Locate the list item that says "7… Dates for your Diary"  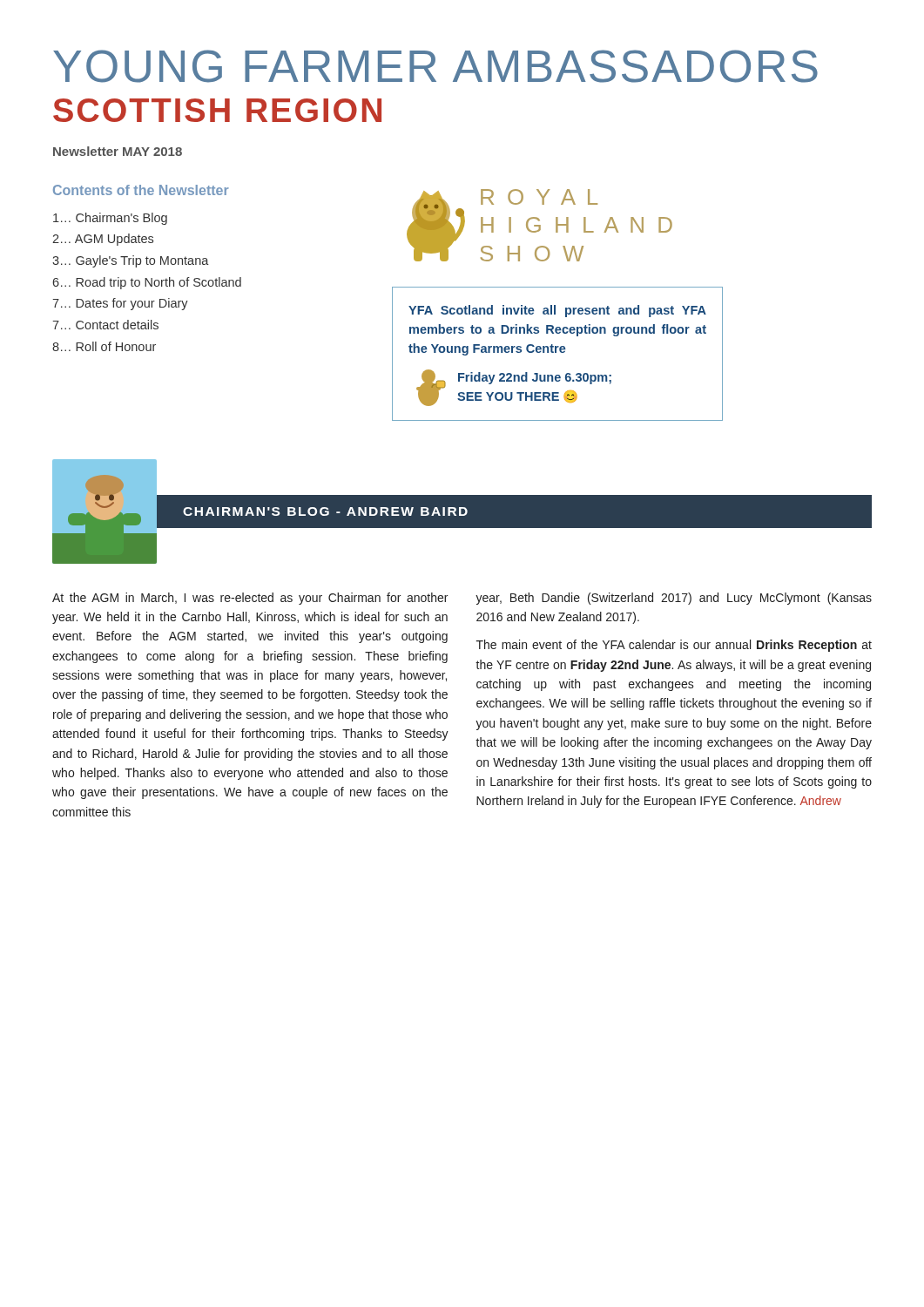point(120,304)
